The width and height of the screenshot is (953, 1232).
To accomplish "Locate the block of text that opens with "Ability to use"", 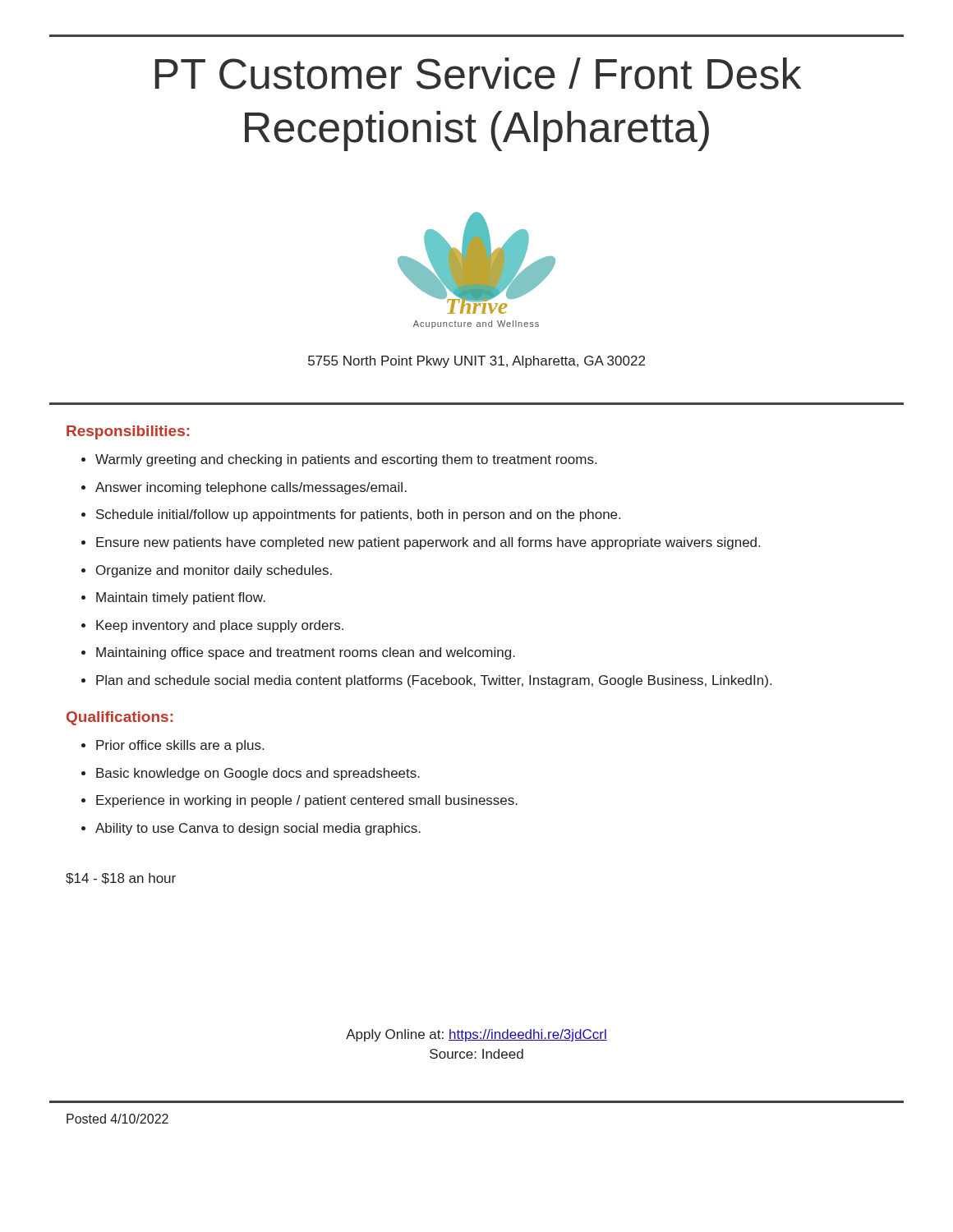I will pyautogui.click(x=258, y=828).
